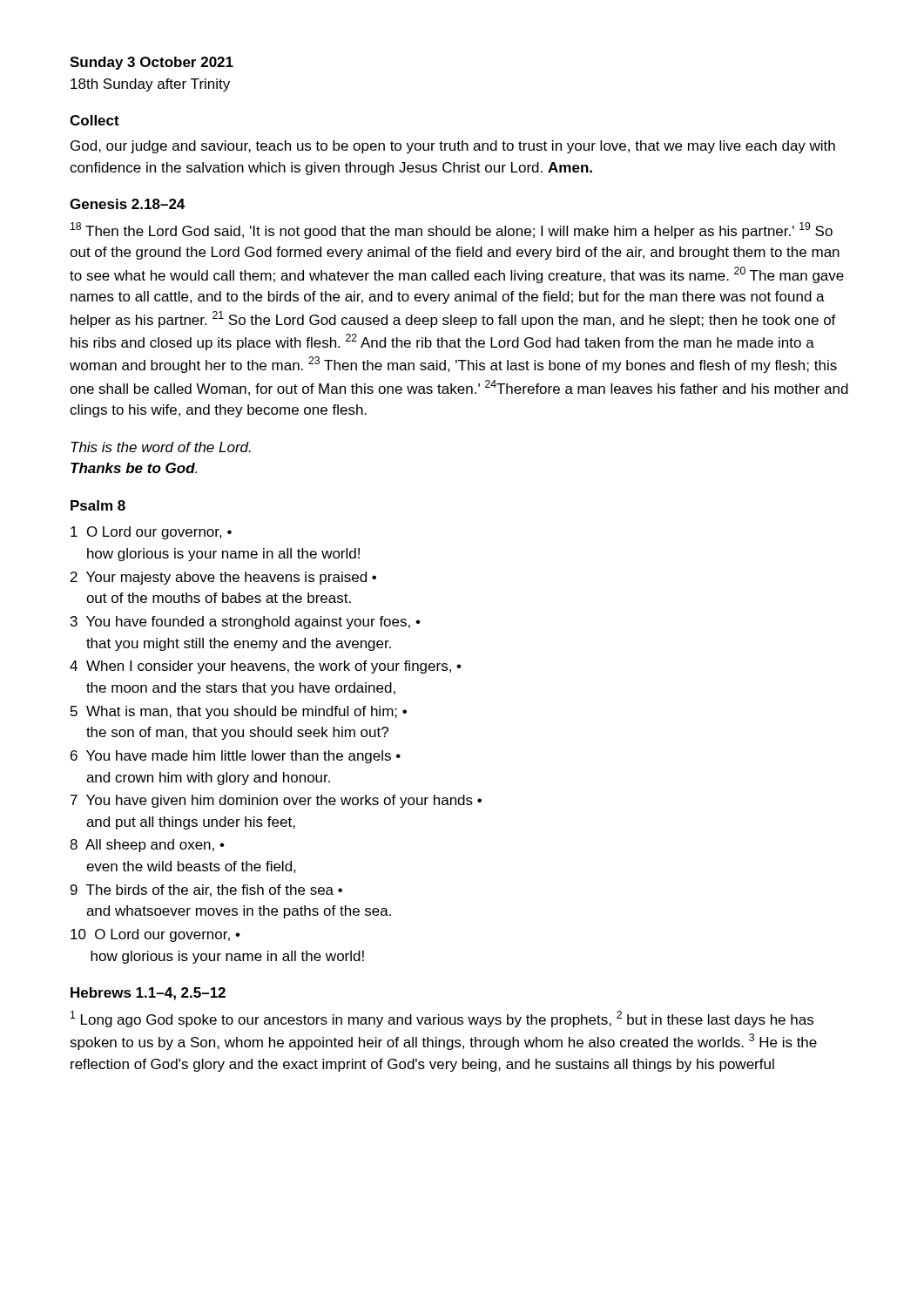Viewport: 924px width, 1307px height.
Task: Locate the block of text that opens with "9 The birds of"
Action: click(231, 901)
